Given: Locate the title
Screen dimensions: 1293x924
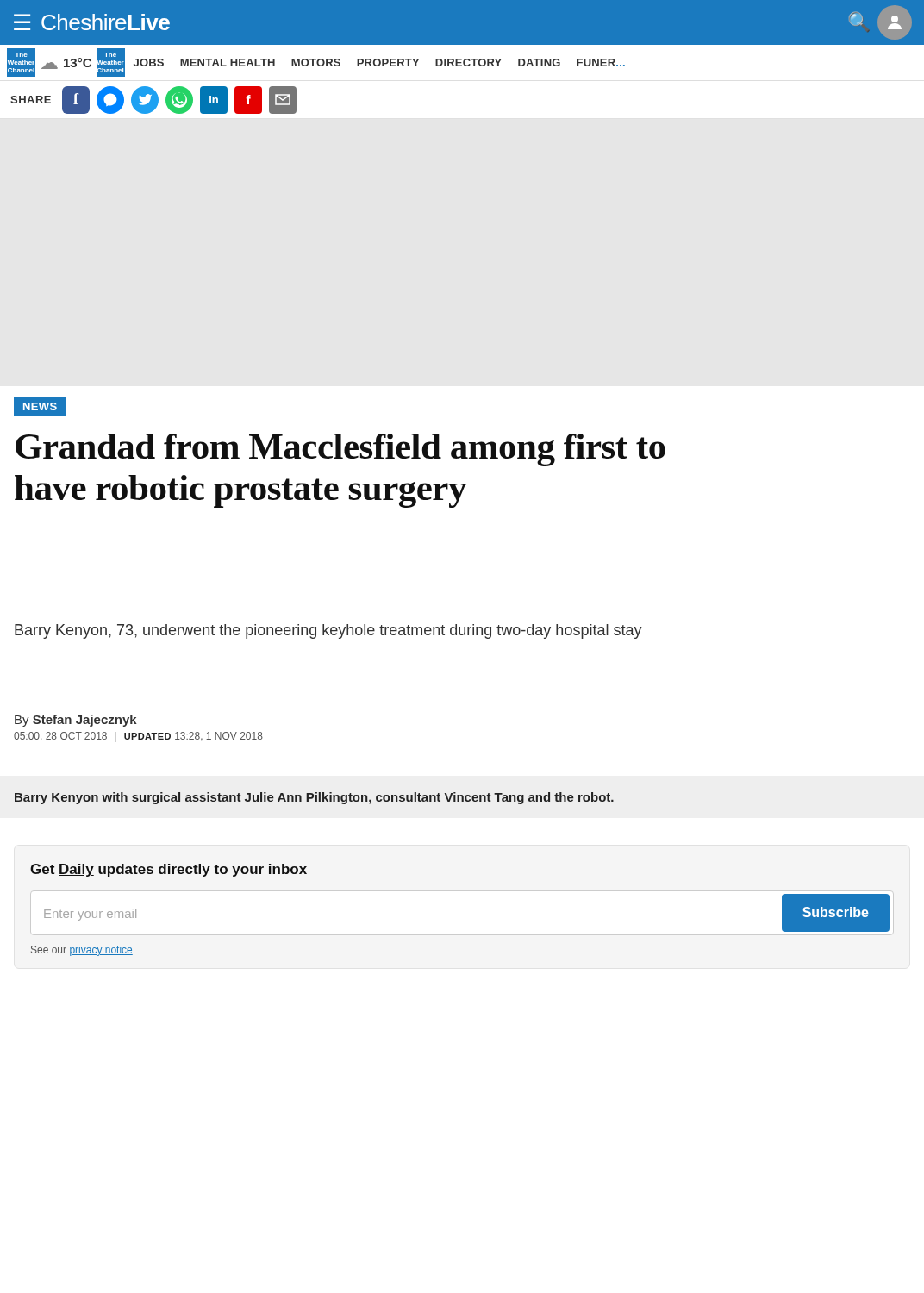Looking at the screenshot, I should [340, 467].
